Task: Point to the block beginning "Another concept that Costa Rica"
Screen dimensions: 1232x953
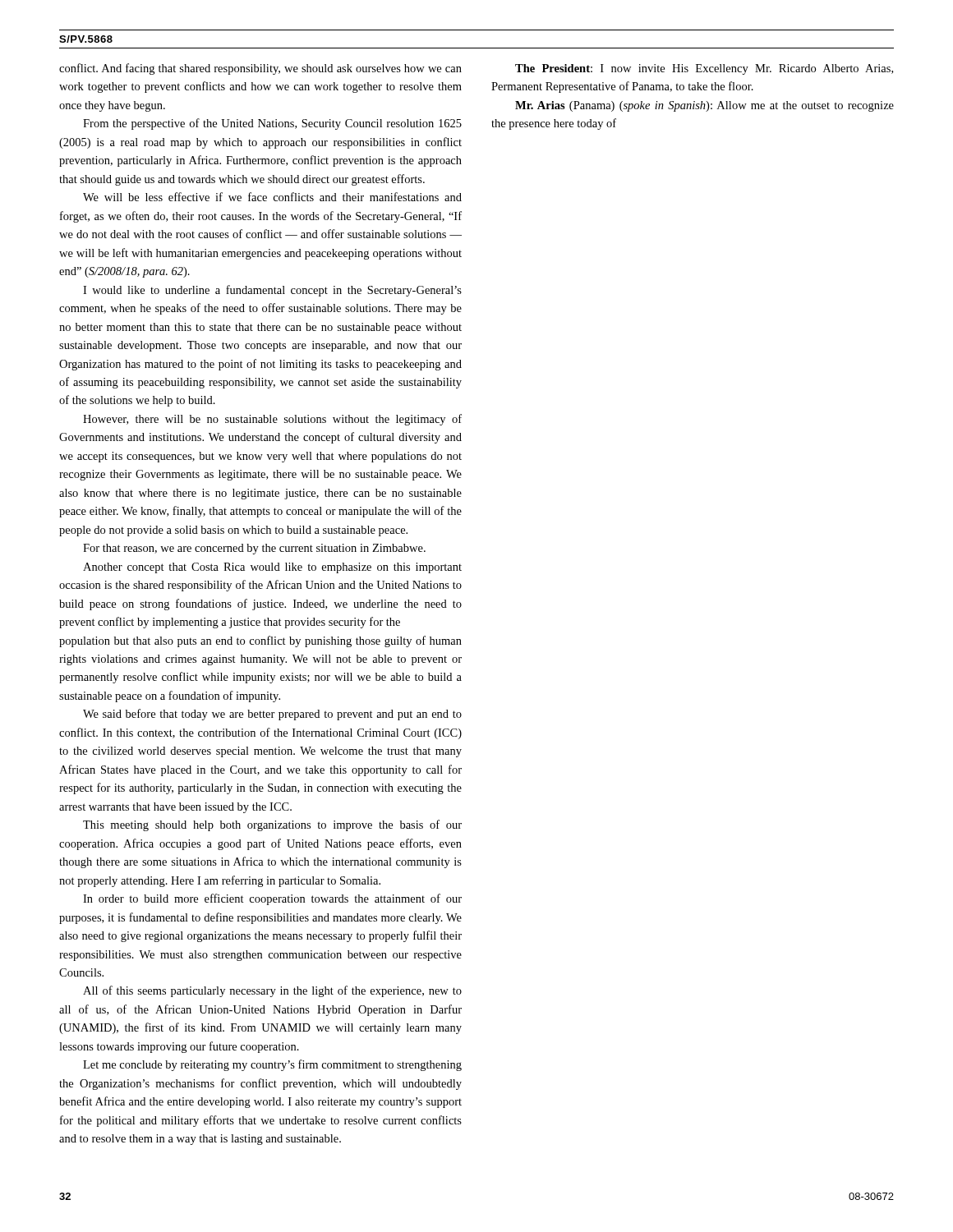Action: [260, 594]
